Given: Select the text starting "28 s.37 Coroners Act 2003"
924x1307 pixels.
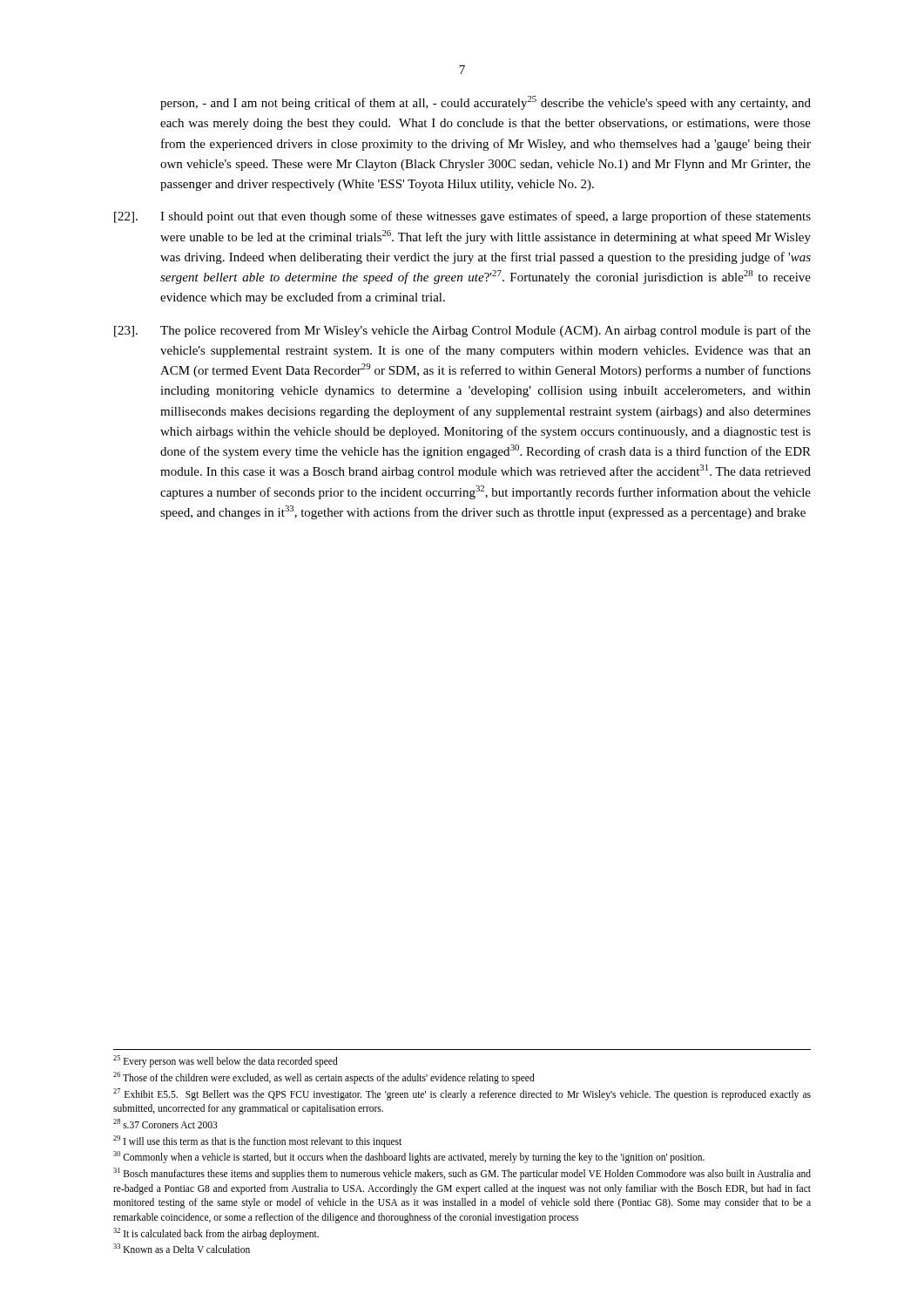Looking at the screenshot, I should 165,1124.
